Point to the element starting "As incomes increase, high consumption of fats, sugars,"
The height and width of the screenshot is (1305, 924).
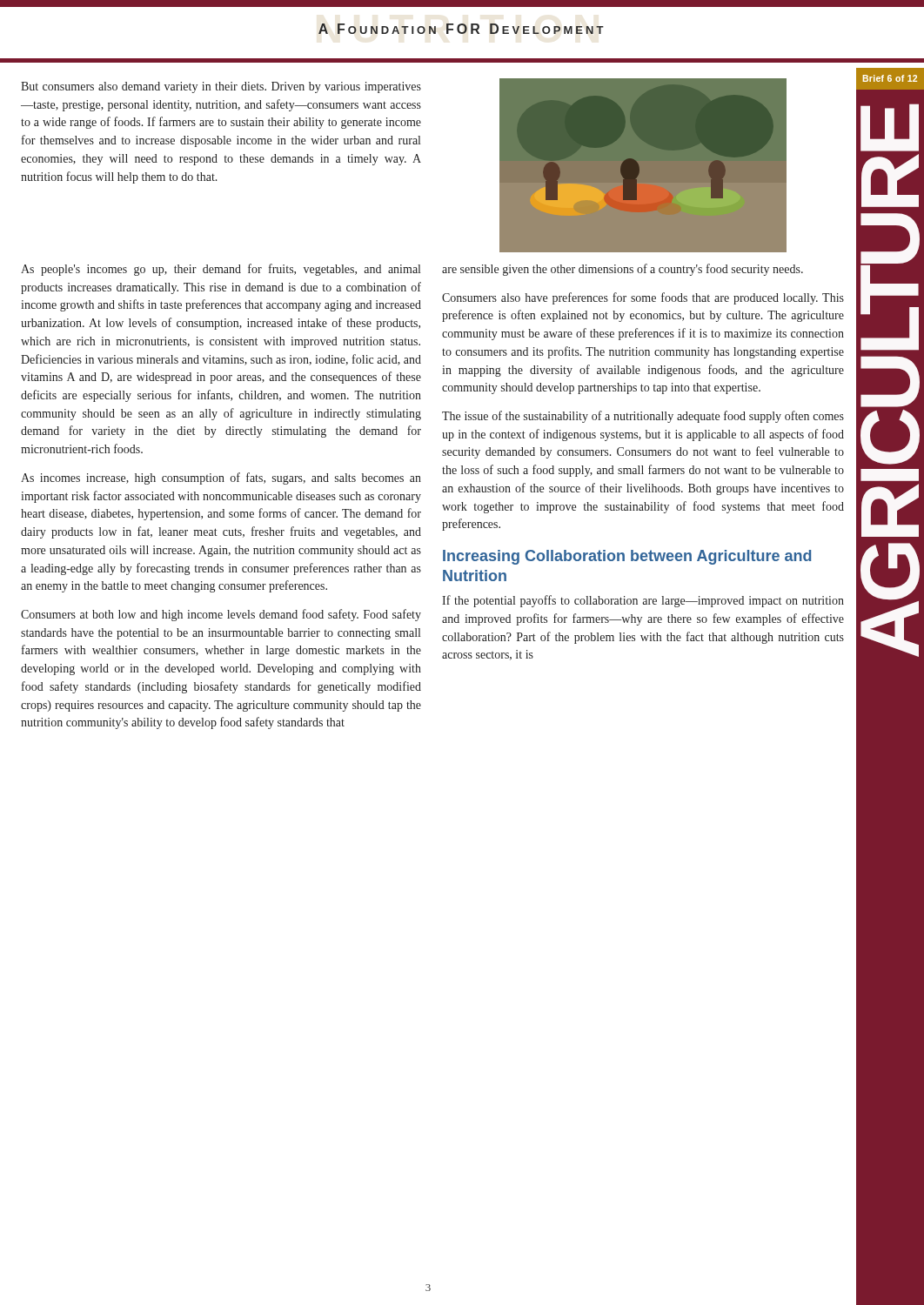(221, 533)
